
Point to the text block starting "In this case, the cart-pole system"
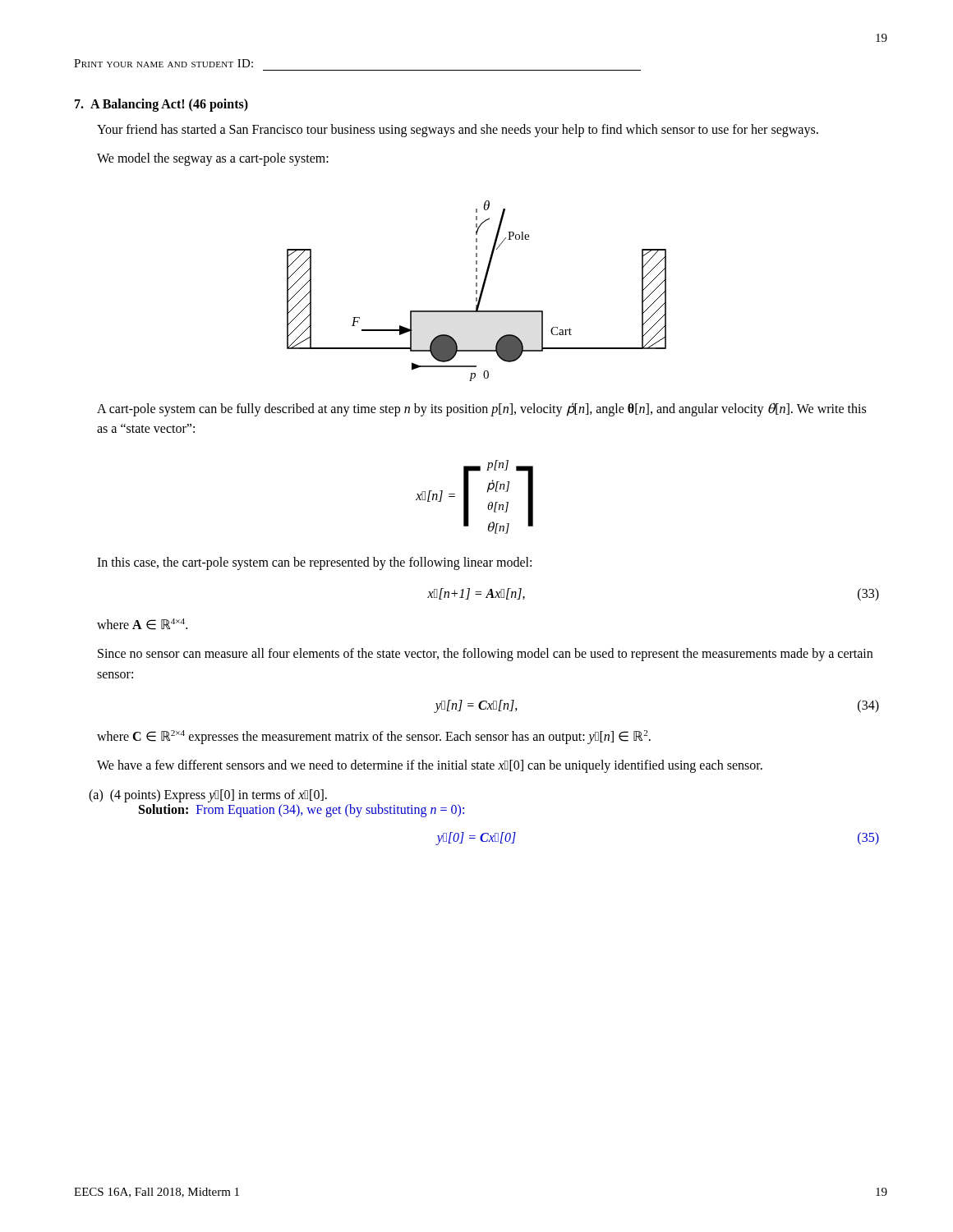pos(315,562)
